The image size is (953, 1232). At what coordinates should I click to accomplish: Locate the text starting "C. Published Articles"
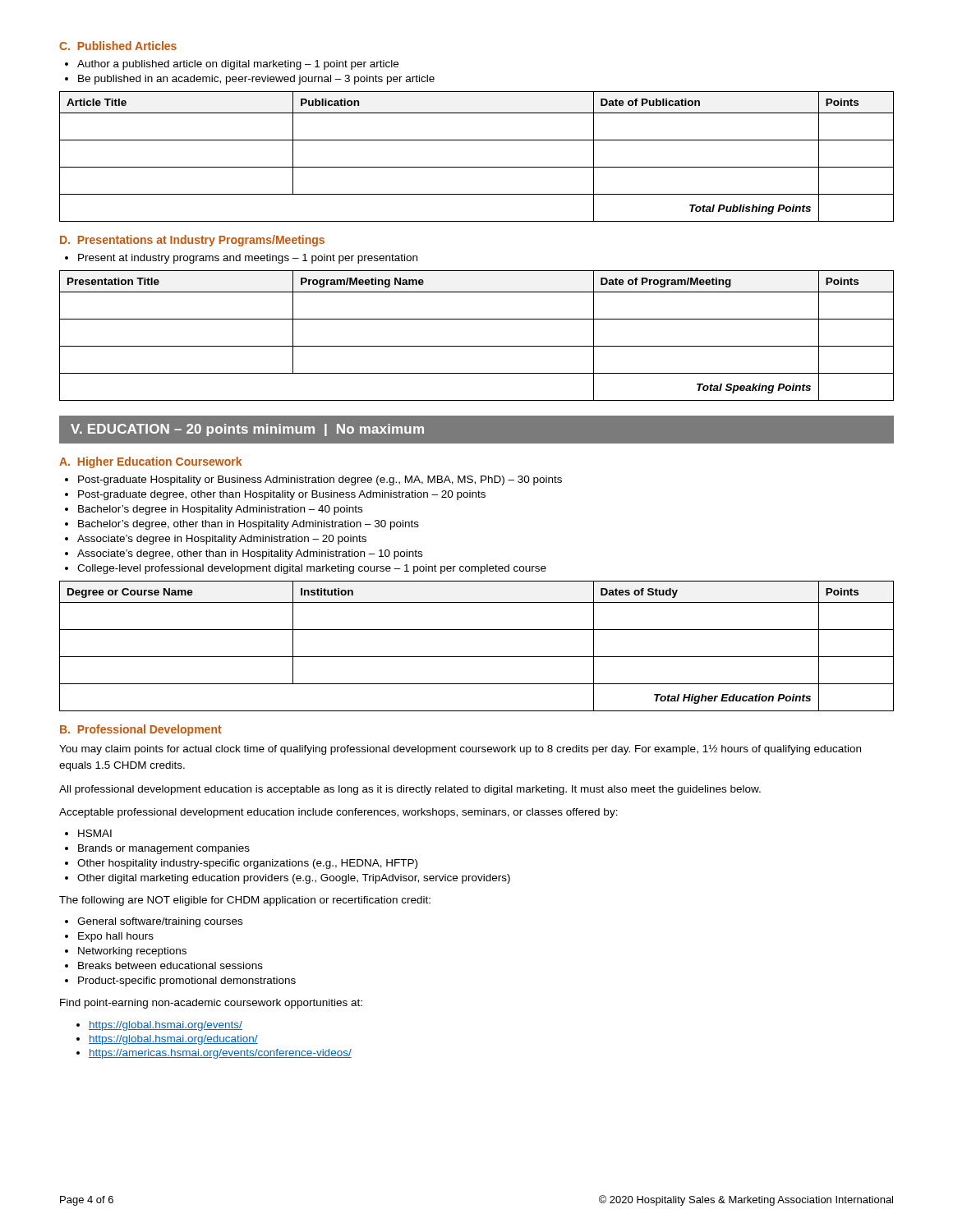(x=118, y=46)
